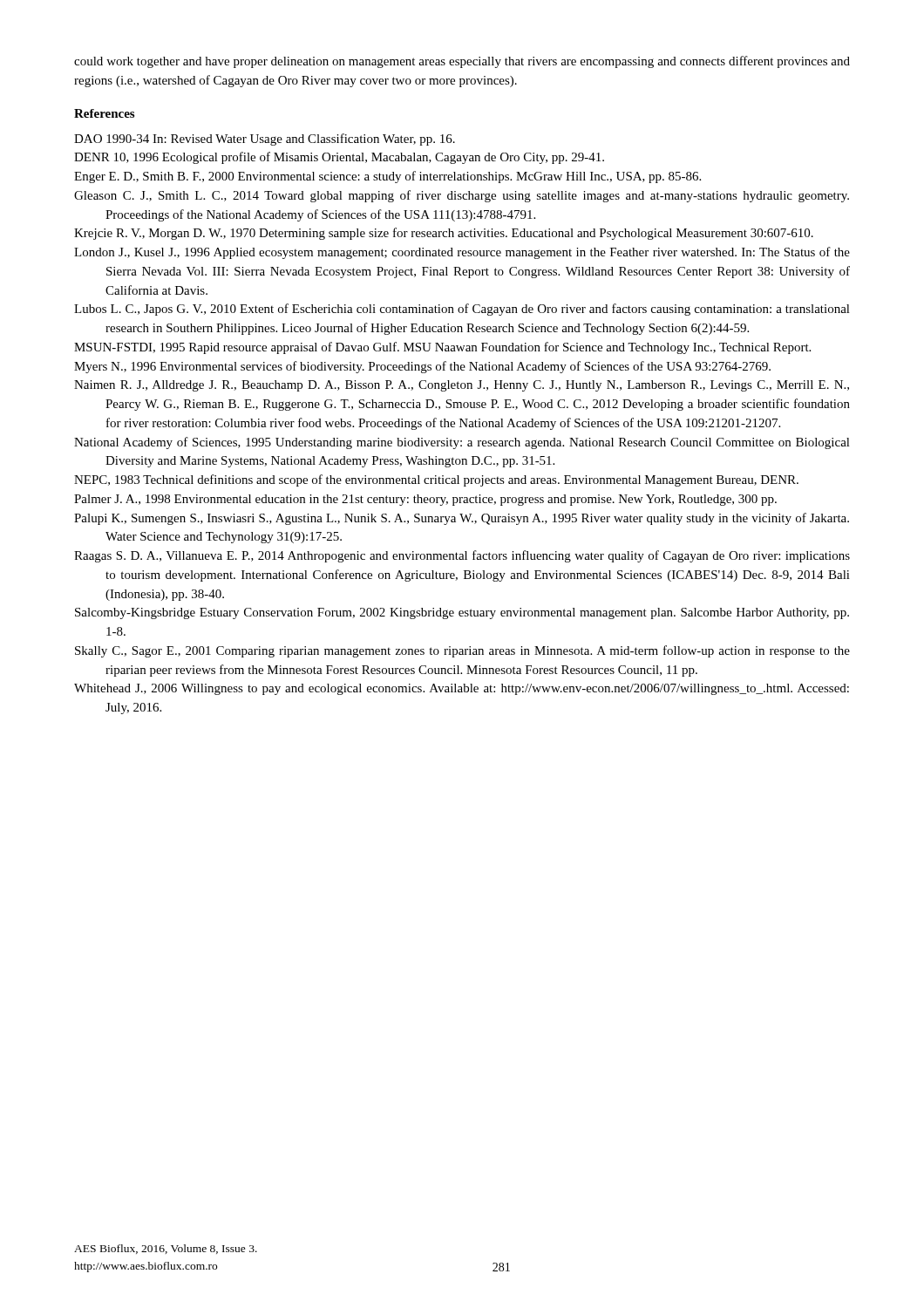
Task: Locate the text block that says "could work together and have proper"
Action: coord(462,71)
